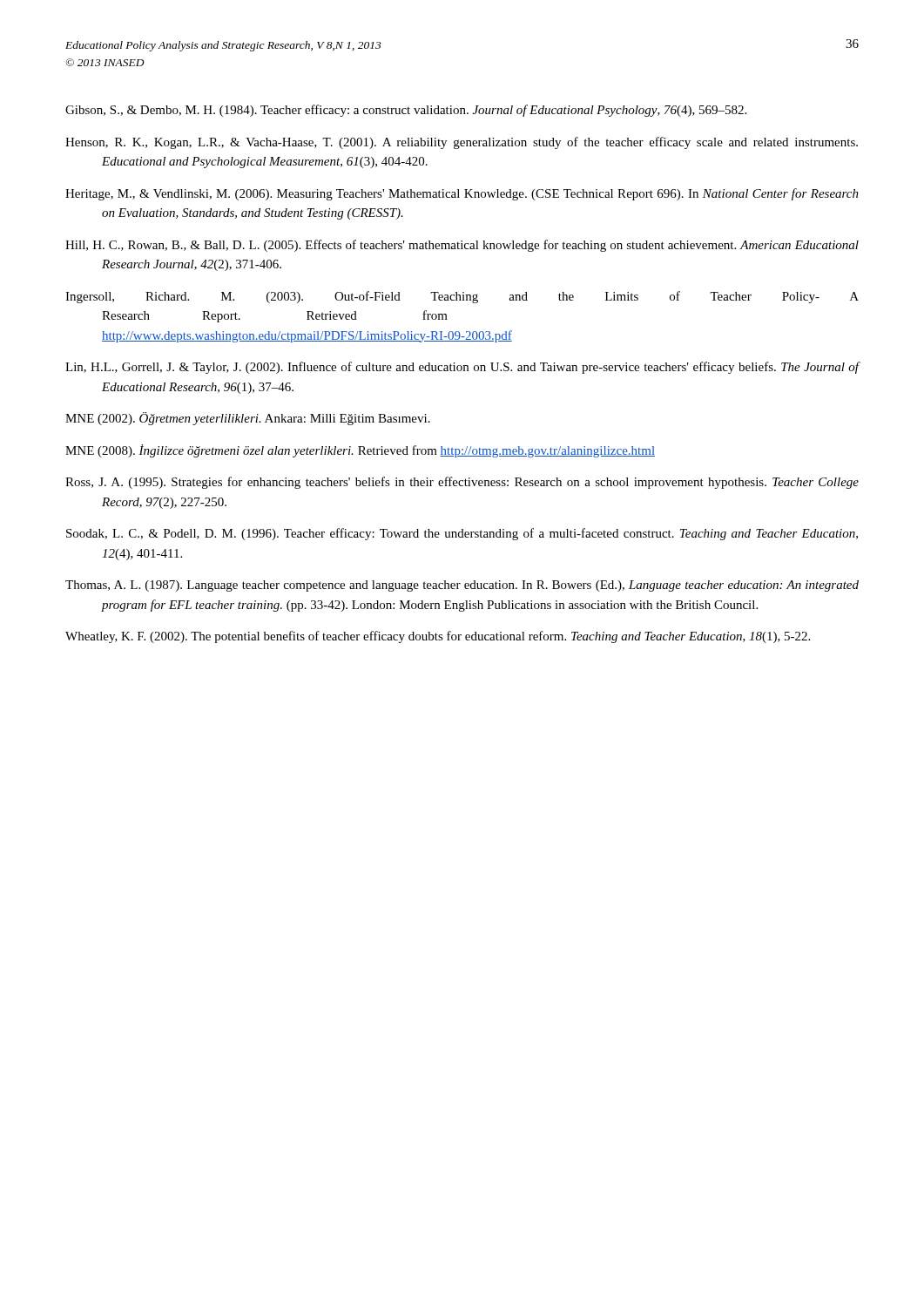The height and width of the screenshot is (1307, 924).
Task: Point to the passage starting "Lin, H.L., Gorrell, J. & Taylor,"
Action: 462,377
